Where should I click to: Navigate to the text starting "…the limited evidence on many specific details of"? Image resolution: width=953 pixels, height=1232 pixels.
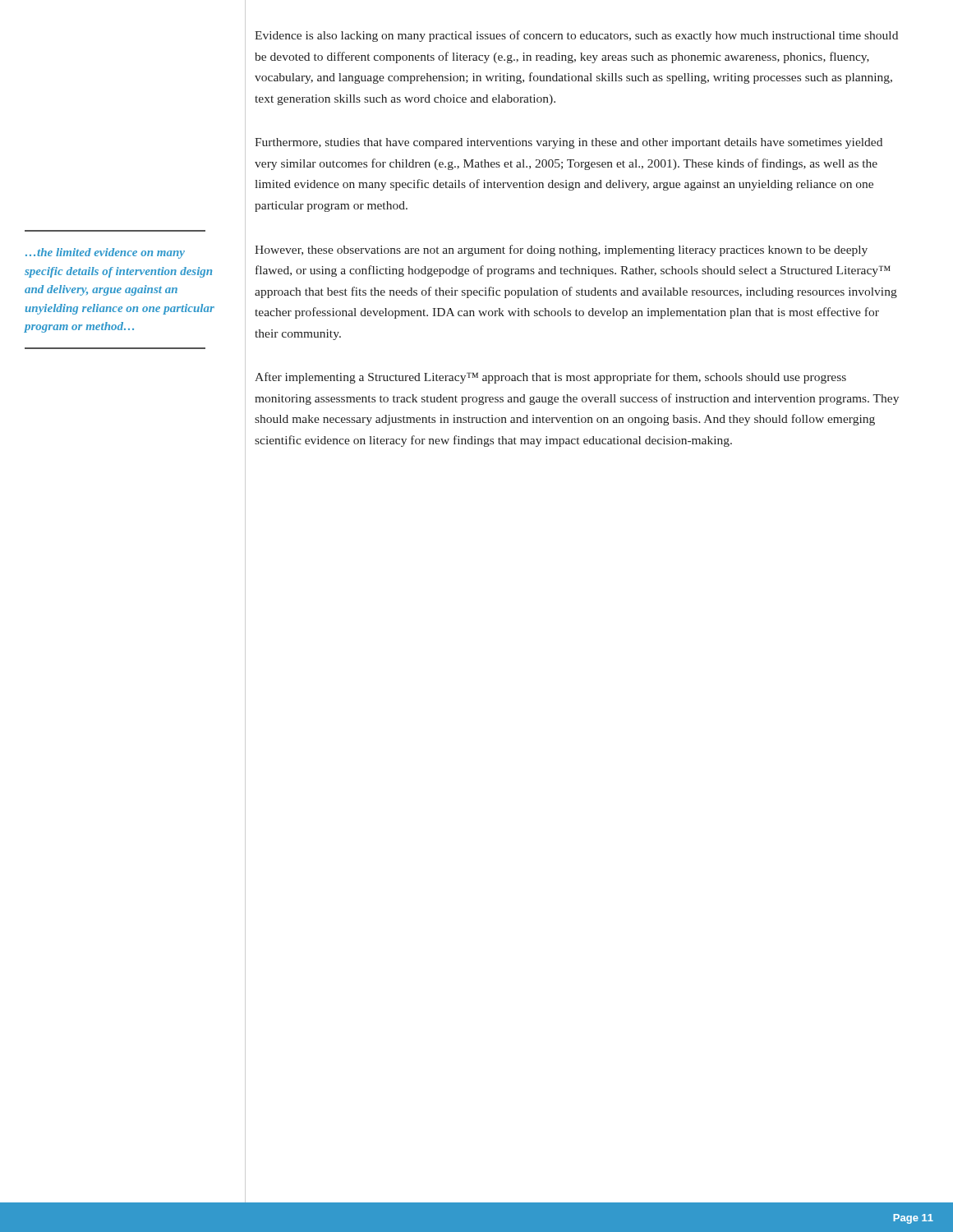[123, 289]
